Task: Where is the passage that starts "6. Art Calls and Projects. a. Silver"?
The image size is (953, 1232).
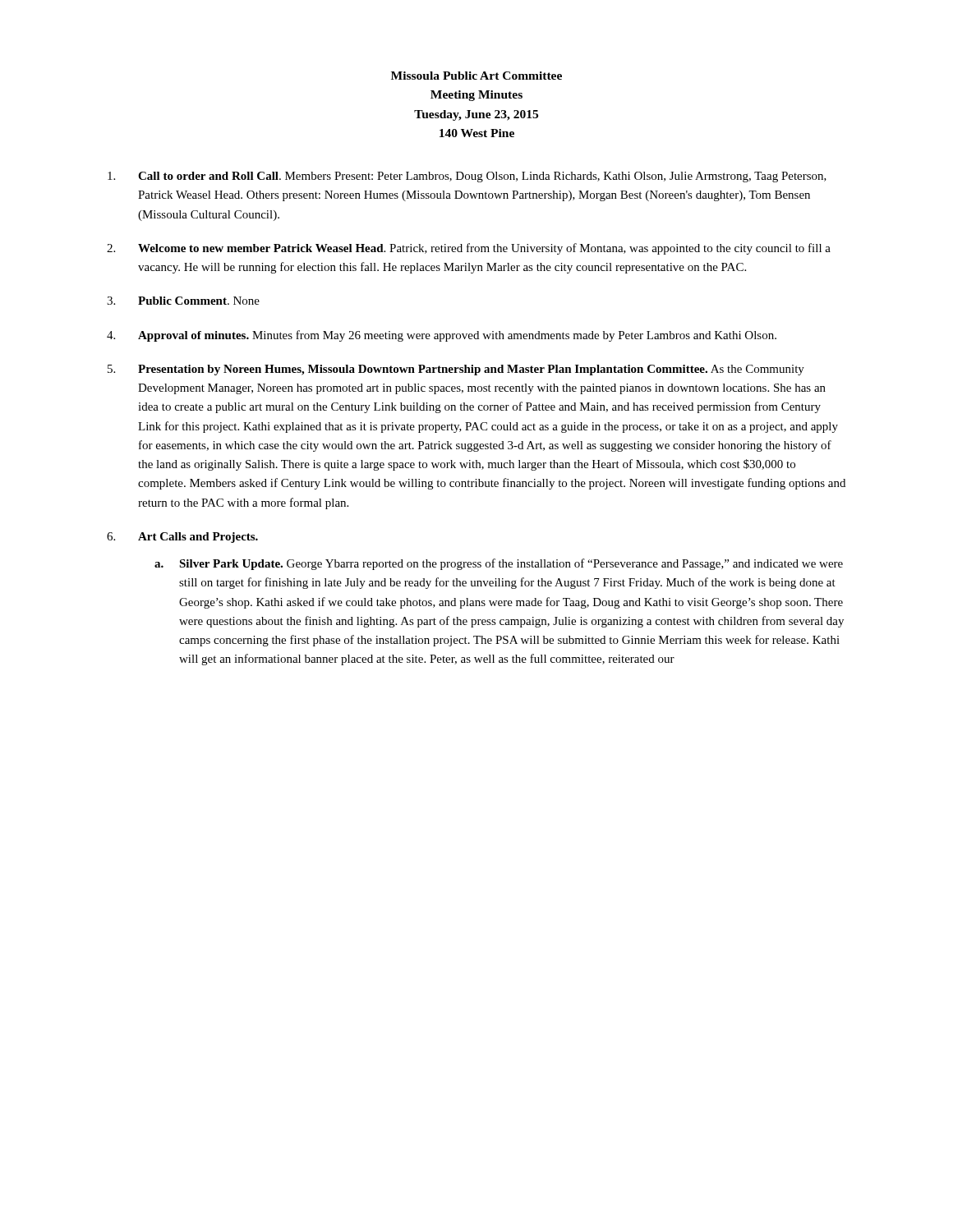Action: point(476,602)
